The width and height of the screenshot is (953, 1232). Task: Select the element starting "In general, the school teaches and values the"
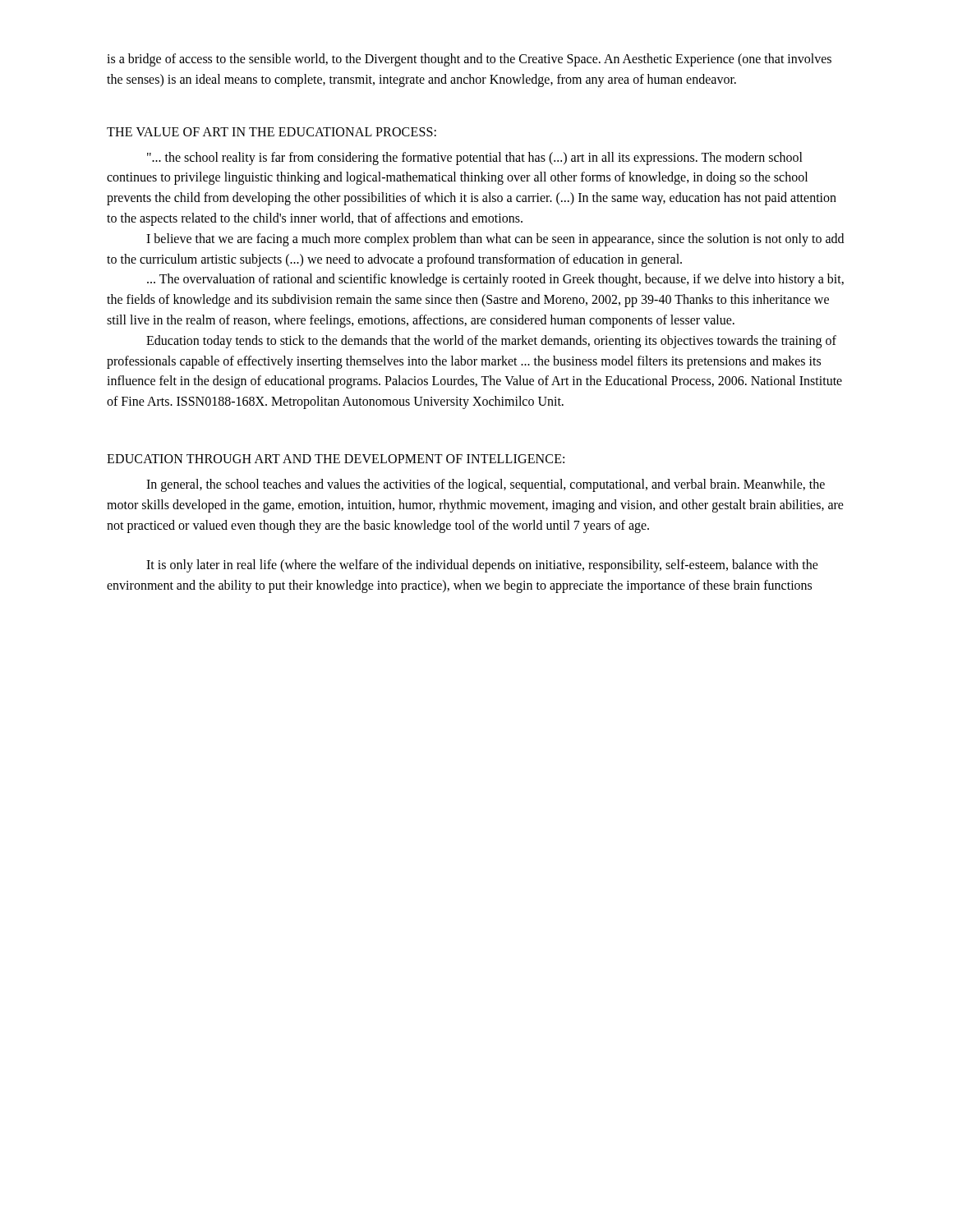click(476, 505)
